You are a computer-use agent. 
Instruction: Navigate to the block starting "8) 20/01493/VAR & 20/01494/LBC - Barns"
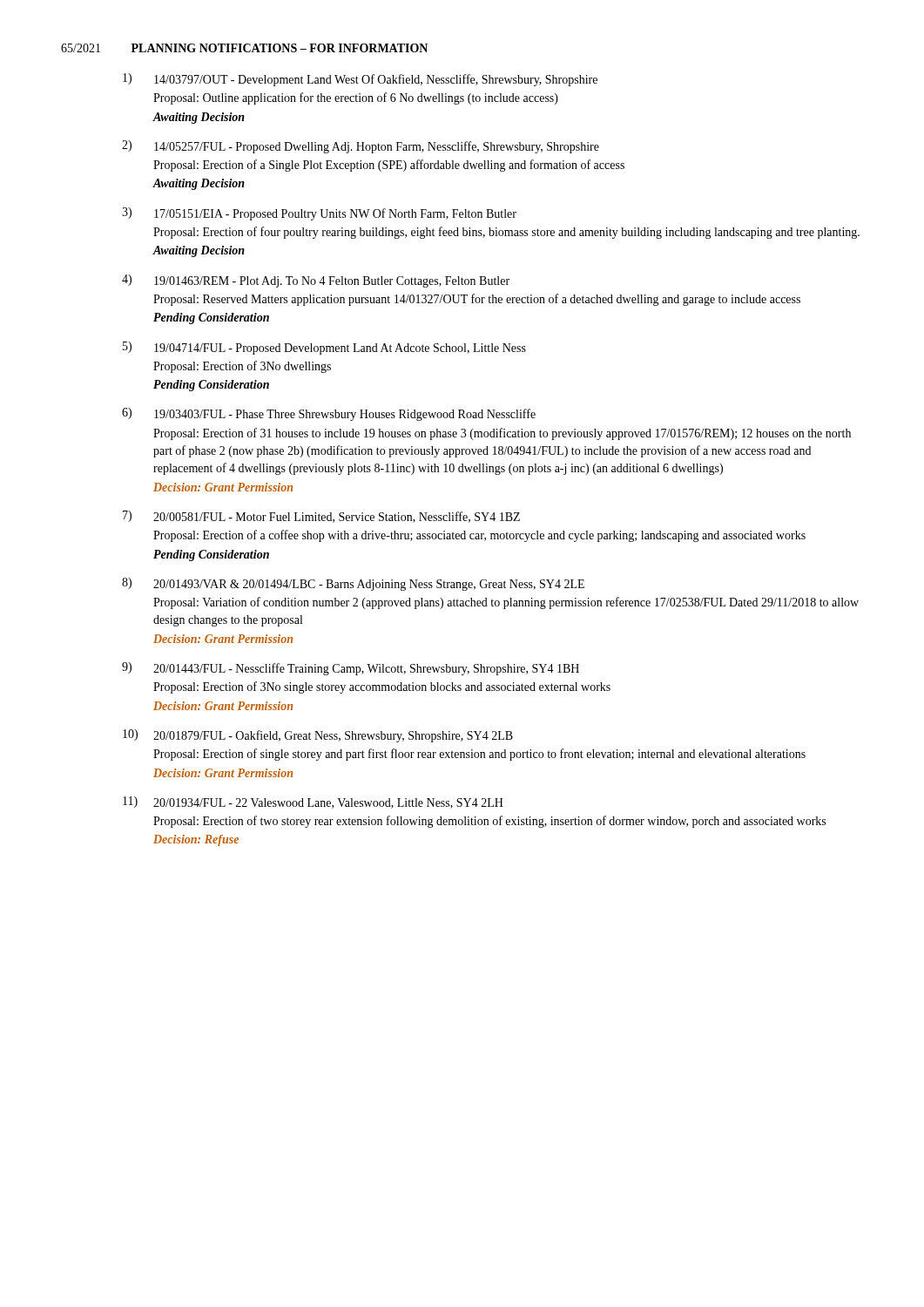492,612
